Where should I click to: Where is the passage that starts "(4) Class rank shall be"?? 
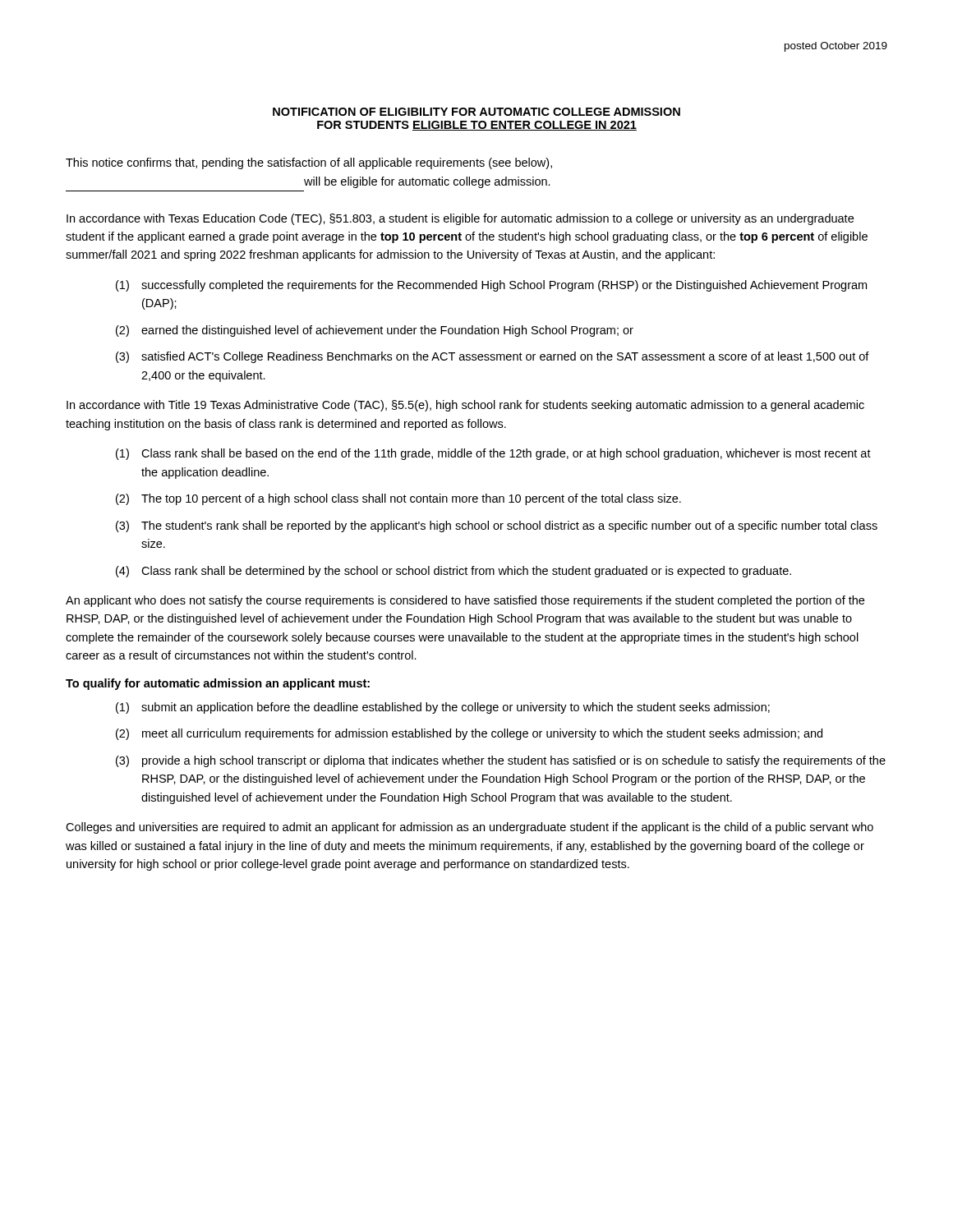(x=501, y=571)
